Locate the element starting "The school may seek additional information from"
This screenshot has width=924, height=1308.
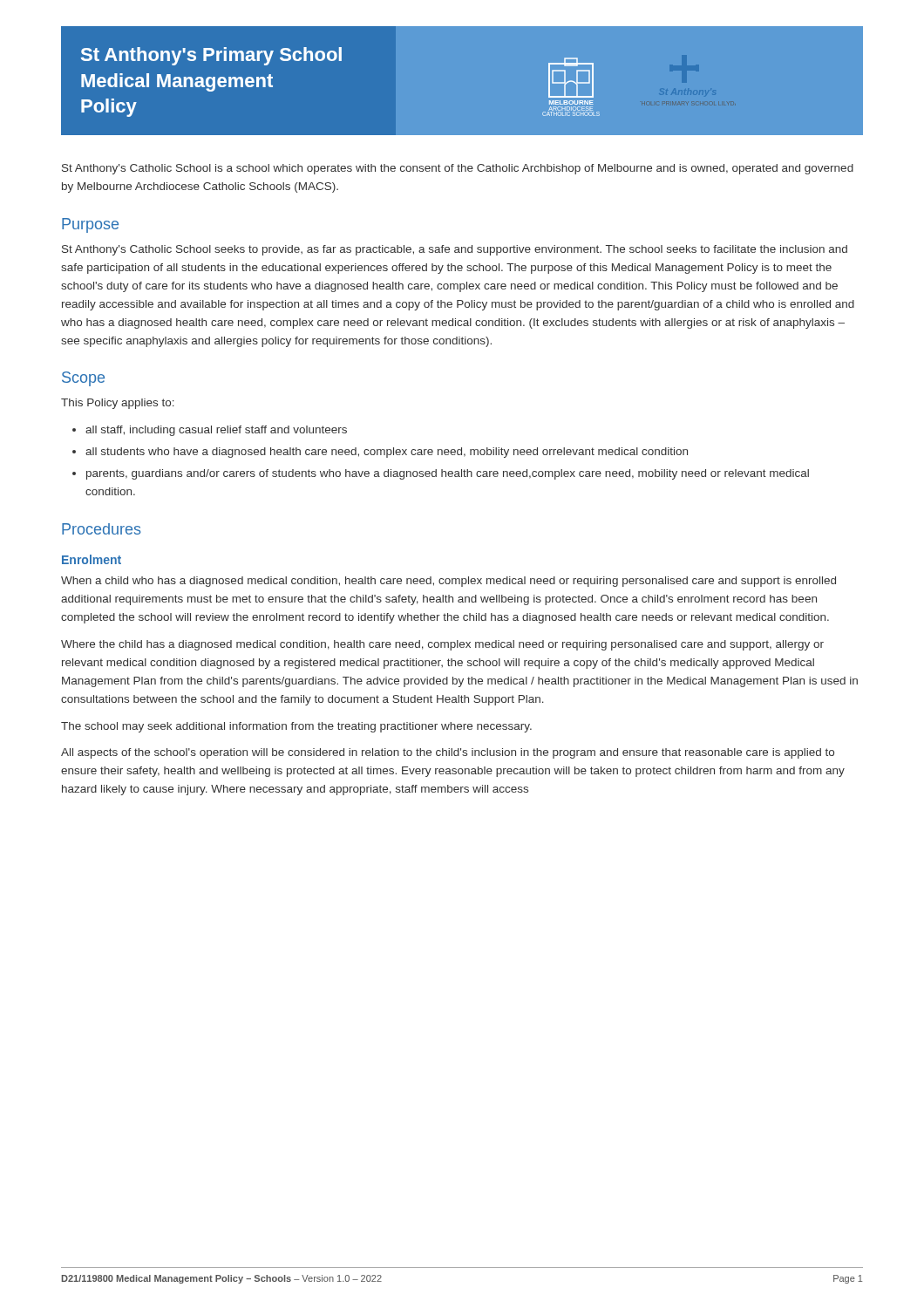[297, 726]
